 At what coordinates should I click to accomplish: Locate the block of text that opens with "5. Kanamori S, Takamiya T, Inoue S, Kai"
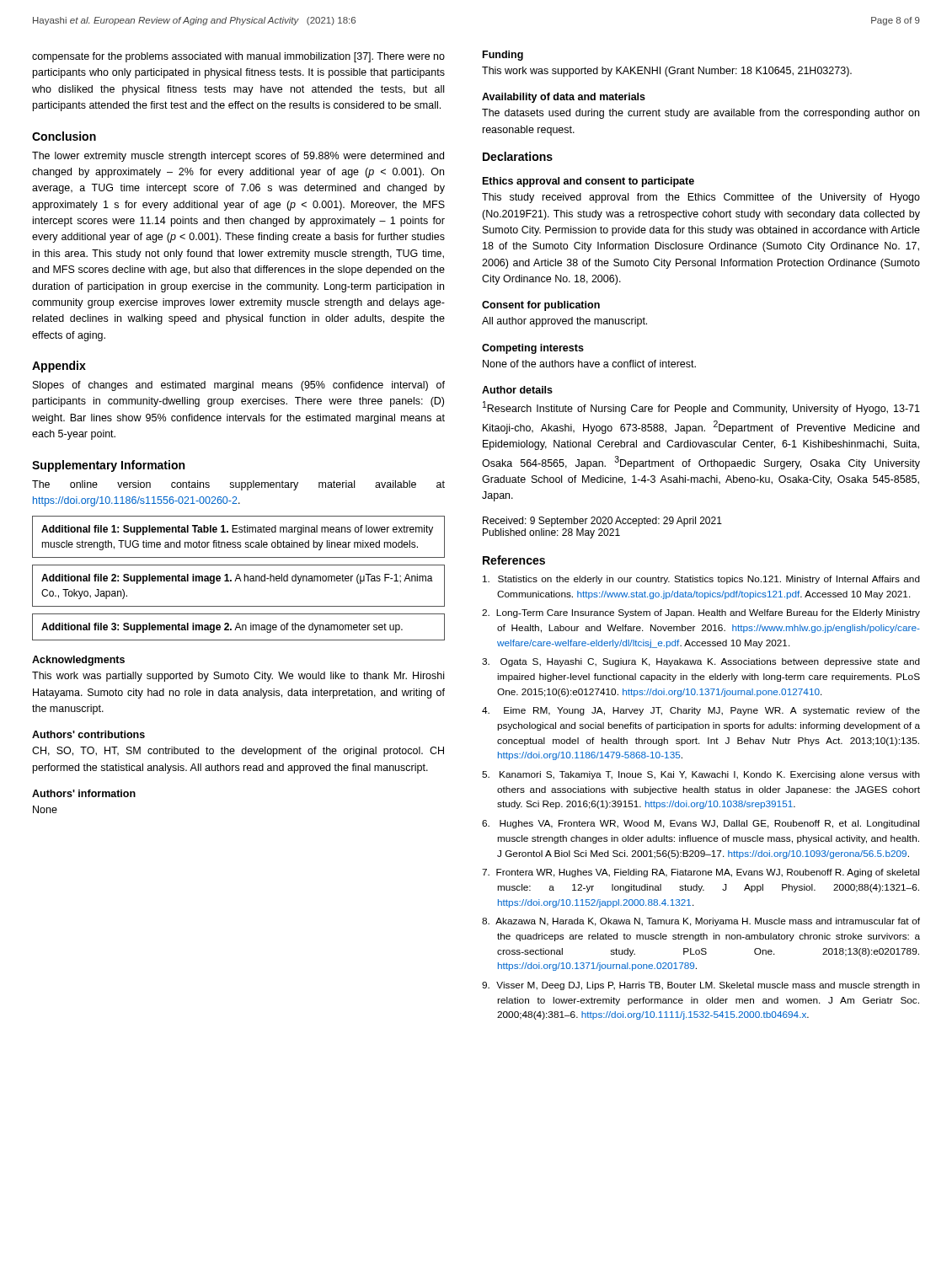coord(701,789)
